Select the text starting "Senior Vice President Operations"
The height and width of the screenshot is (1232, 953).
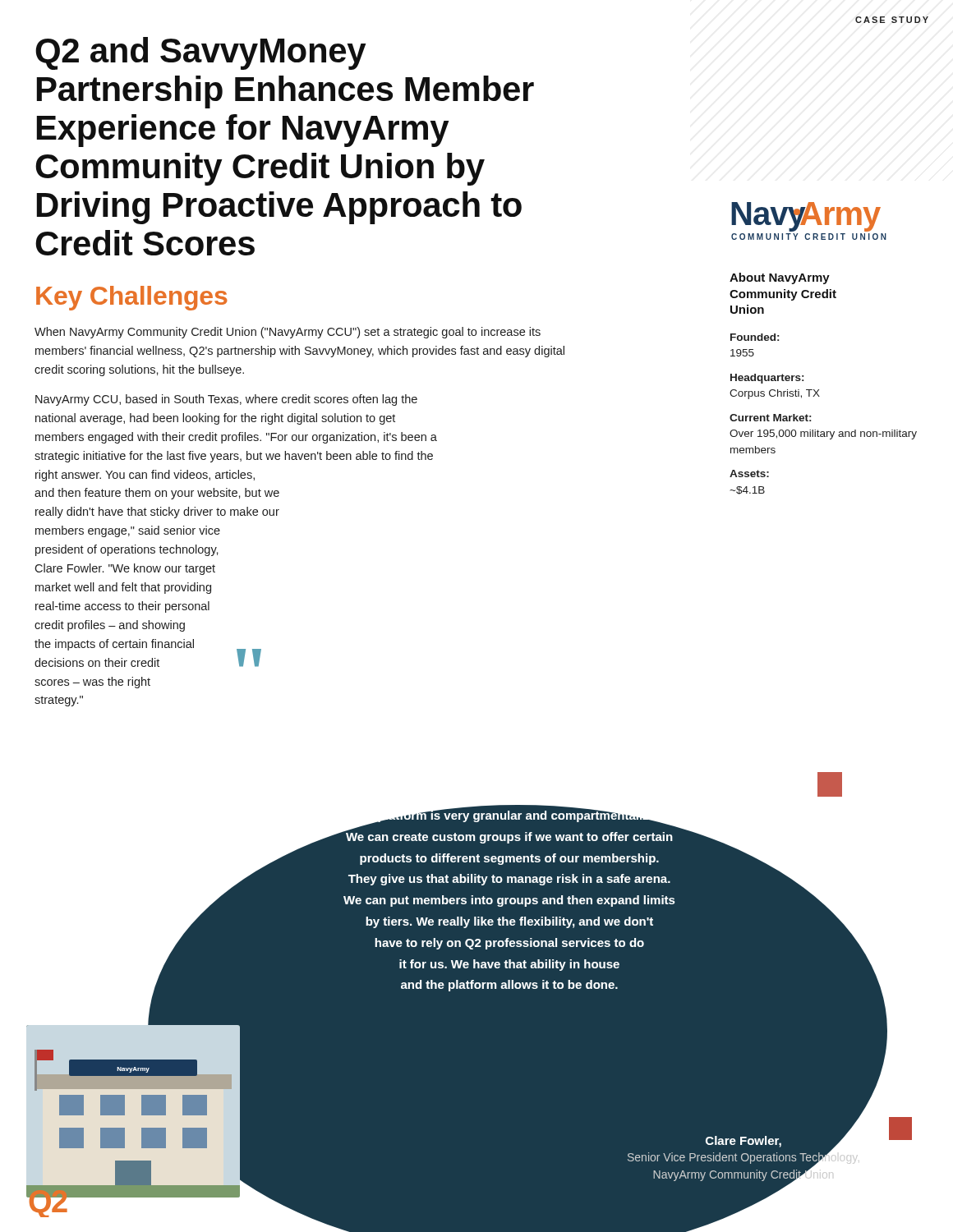743,1166
